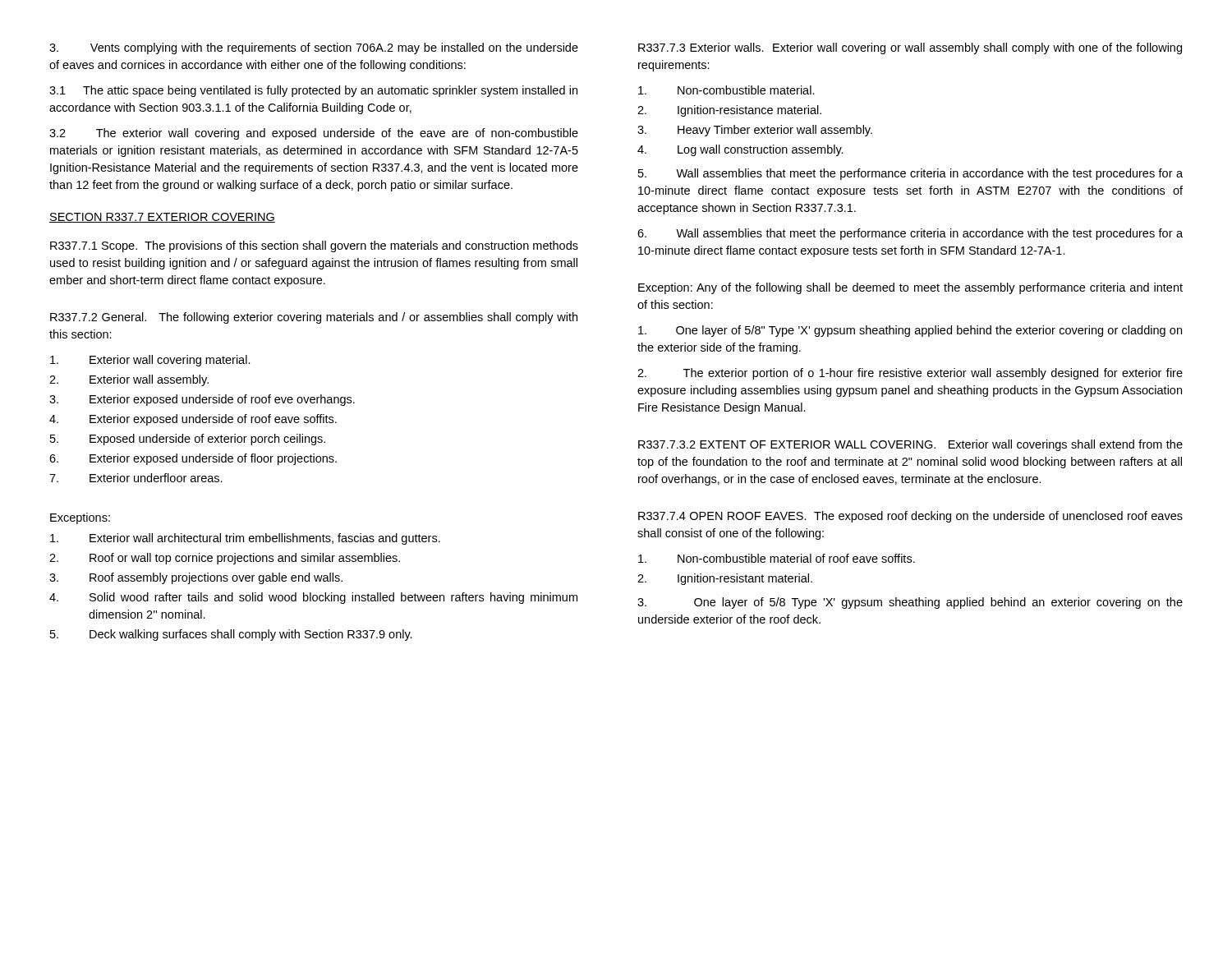Find the list item with the text "4. Log wall construction assembly."

tap(740, 150)
